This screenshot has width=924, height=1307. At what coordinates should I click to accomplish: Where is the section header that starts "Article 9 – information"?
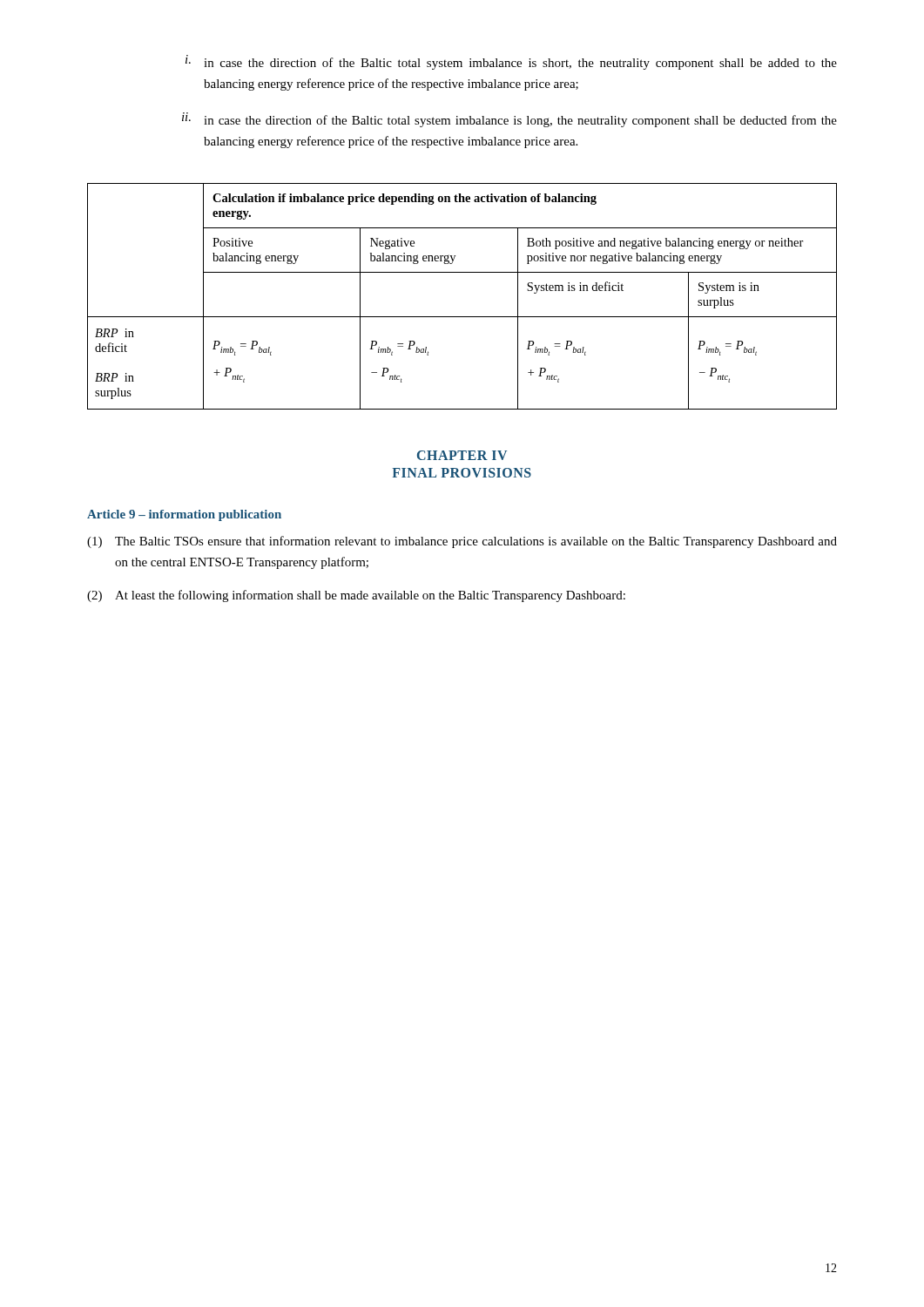tap(184, 514)
